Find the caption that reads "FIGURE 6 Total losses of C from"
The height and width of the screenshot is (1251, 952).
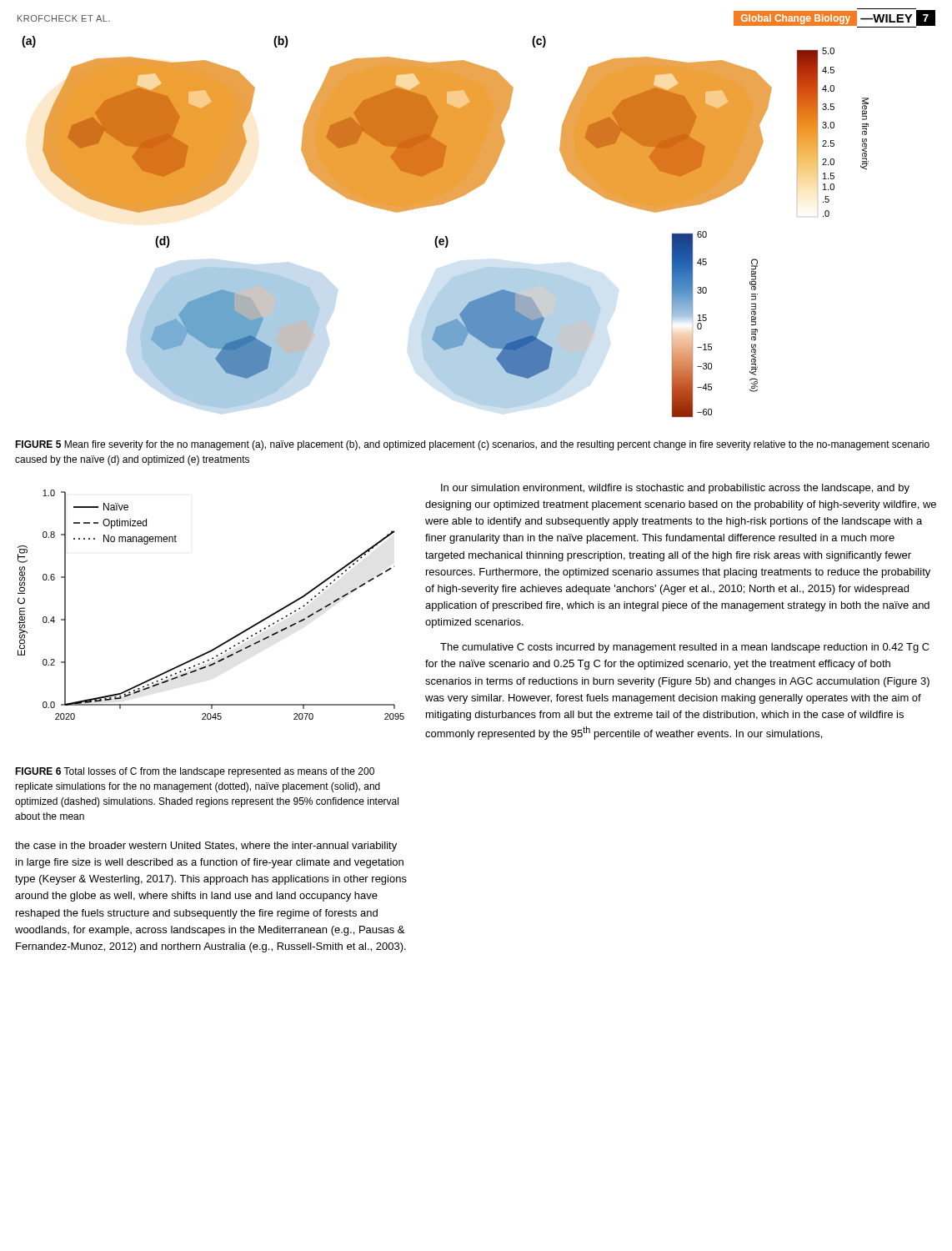(207, 794)
